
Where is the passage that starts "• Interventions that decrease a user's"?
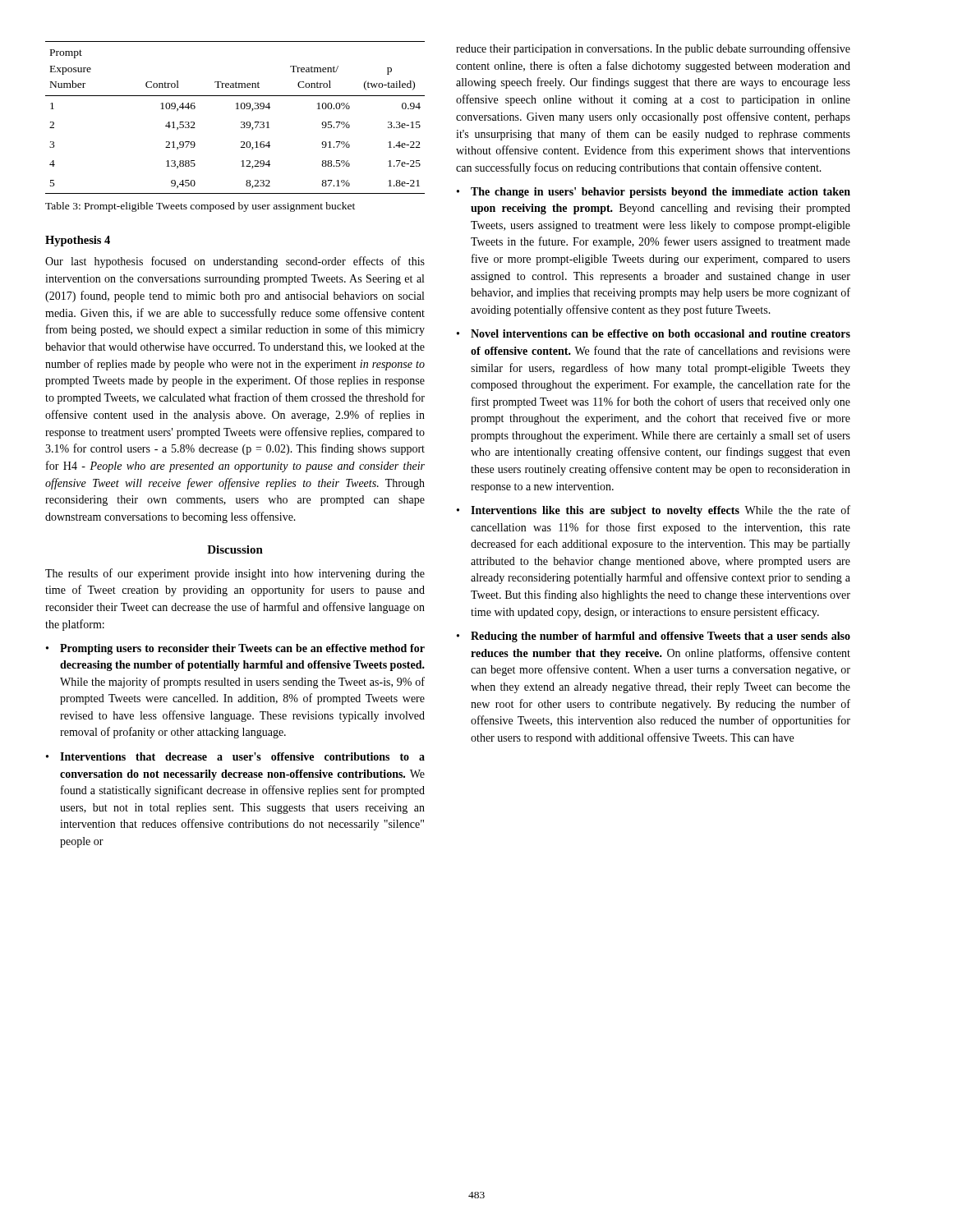coord(235,800)
